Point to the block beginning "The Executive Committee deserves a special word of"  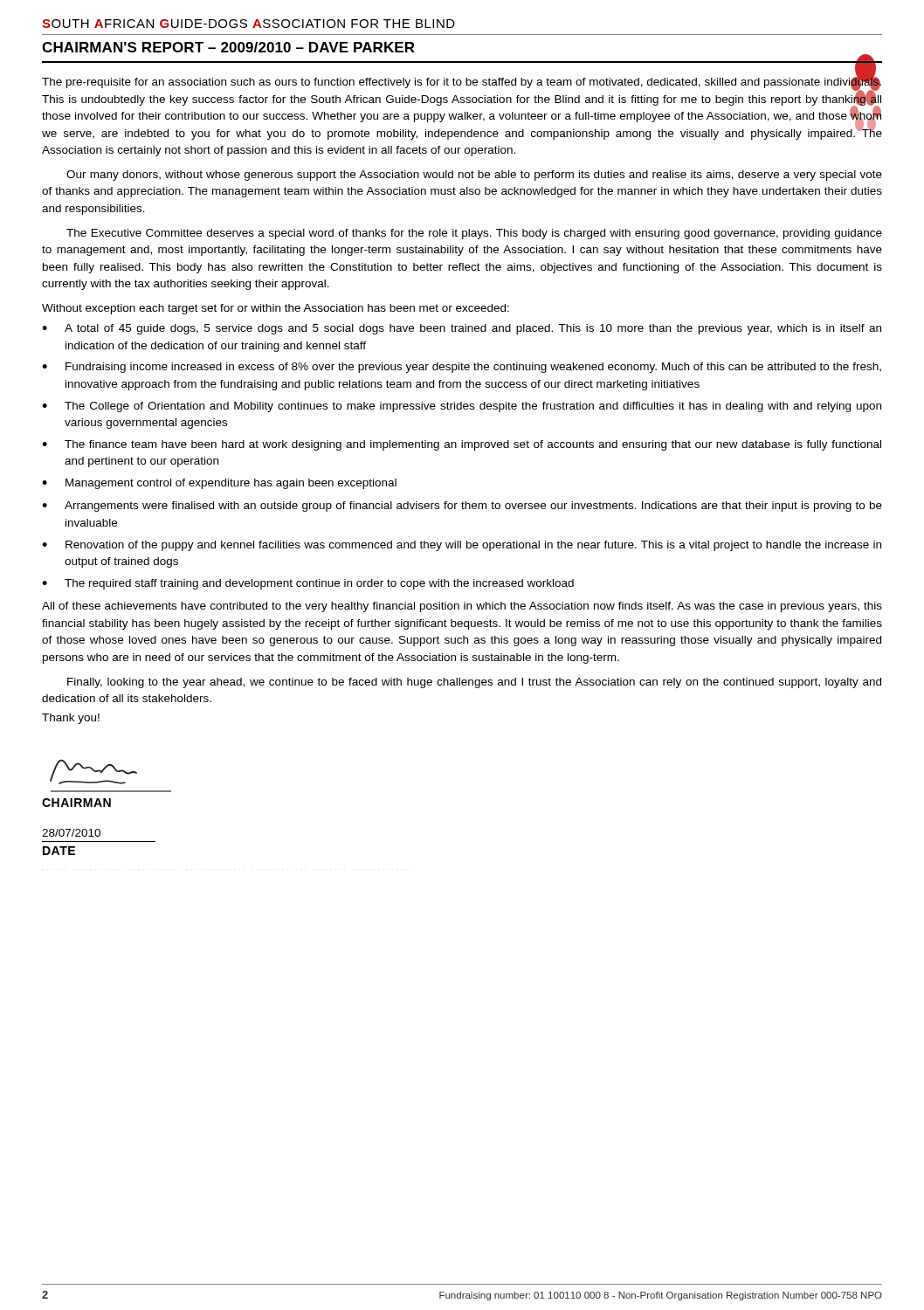pyautogui.click(x=462, y=258)
